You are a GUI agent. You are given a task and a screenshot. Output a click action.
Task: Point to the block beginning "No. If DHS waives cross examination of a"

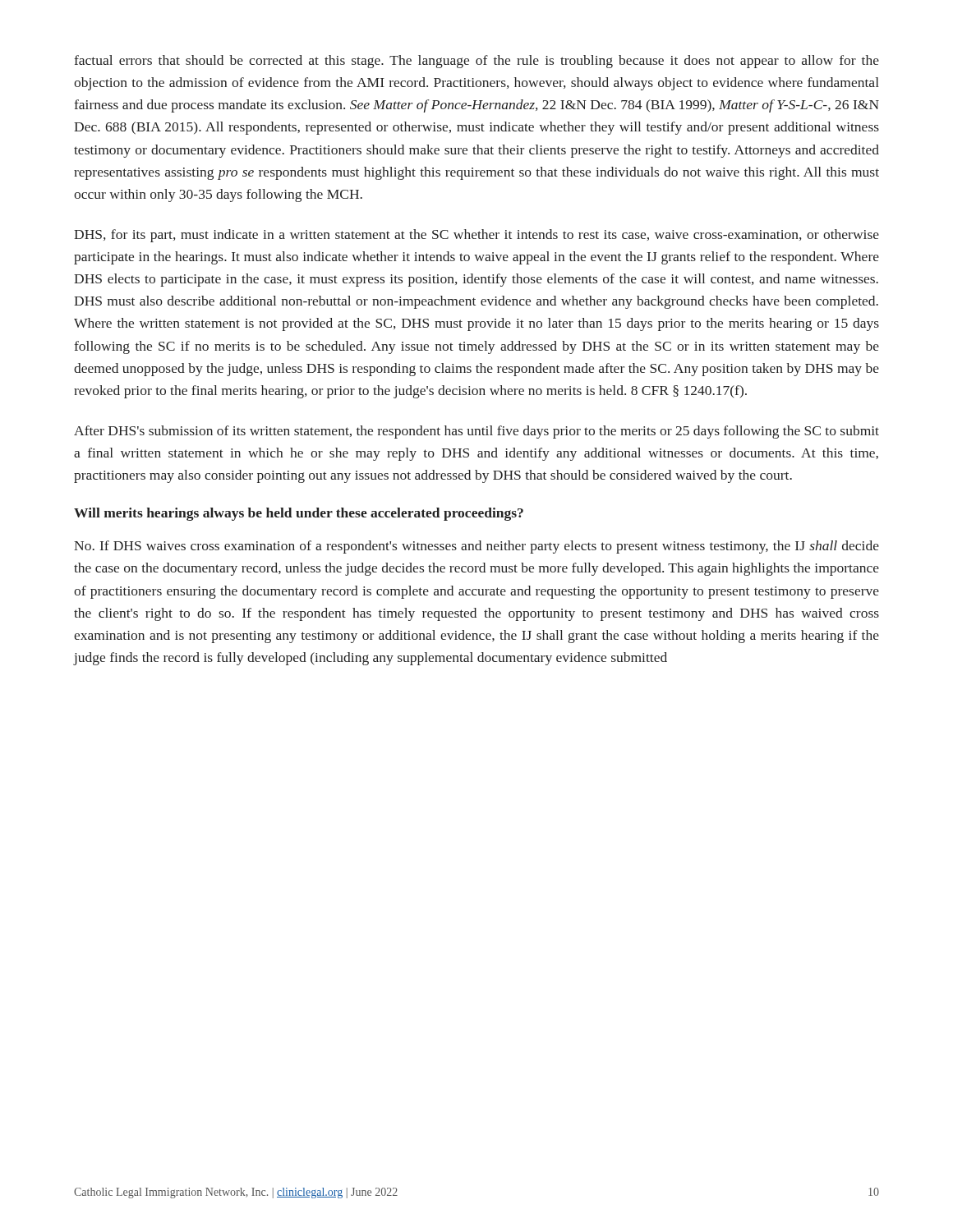pyautogui.click(x=476, y=601)
